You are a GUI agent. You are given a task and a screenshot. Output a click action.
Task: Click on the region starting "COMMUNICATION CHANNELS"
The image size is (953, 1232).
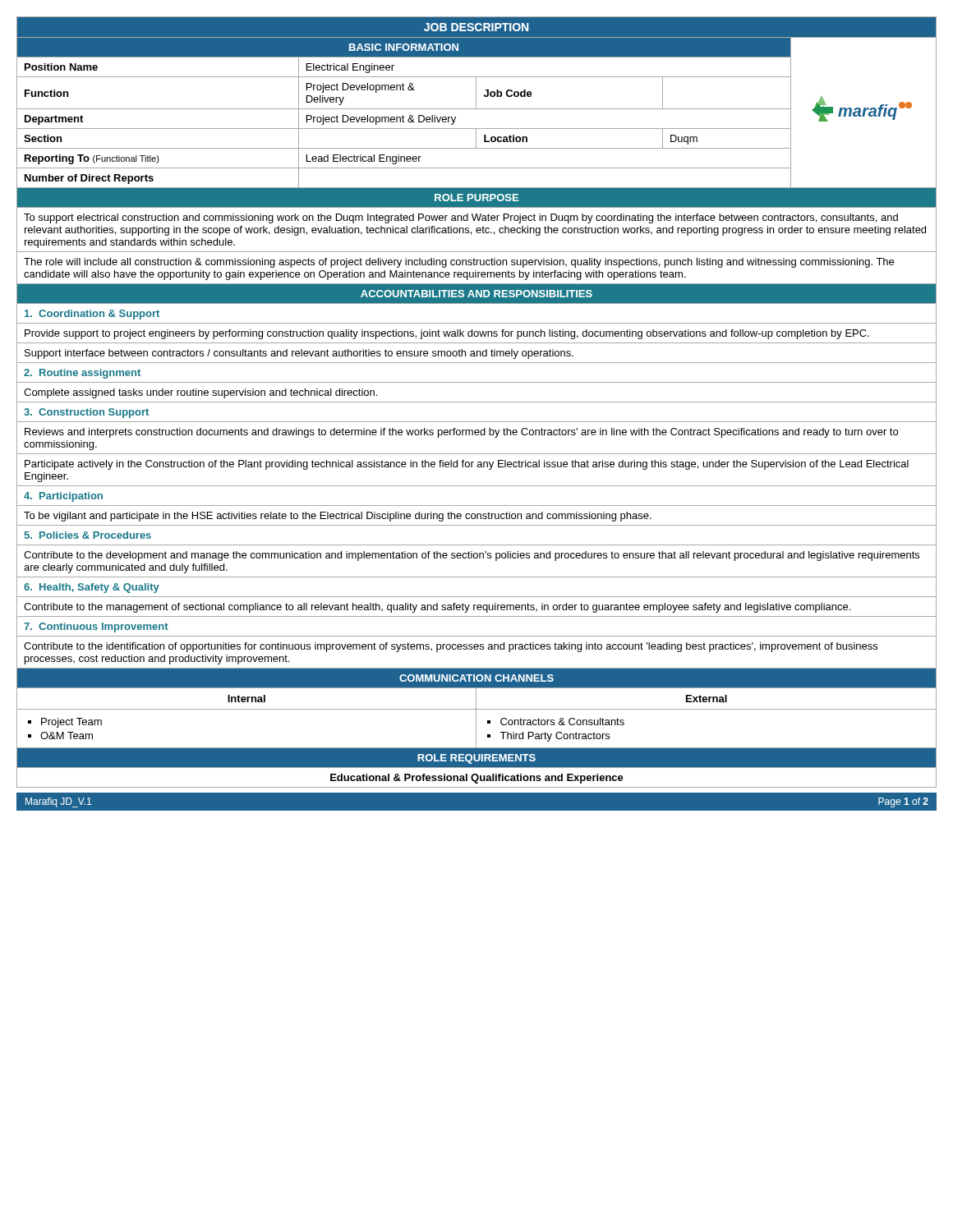pos(476,678)
